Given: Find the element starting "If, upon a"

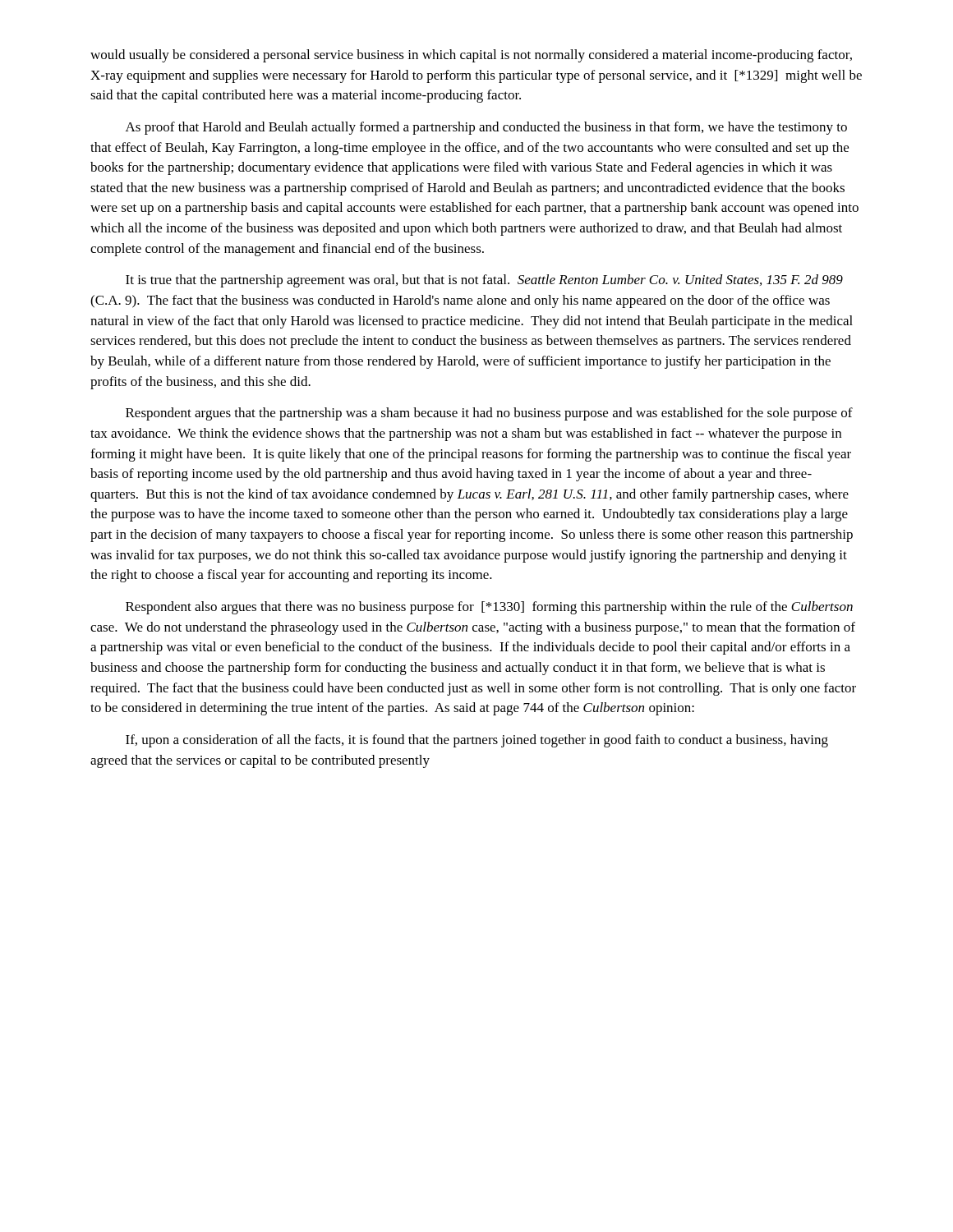Looking at the screenshot, I should click(x=476, y=750).
